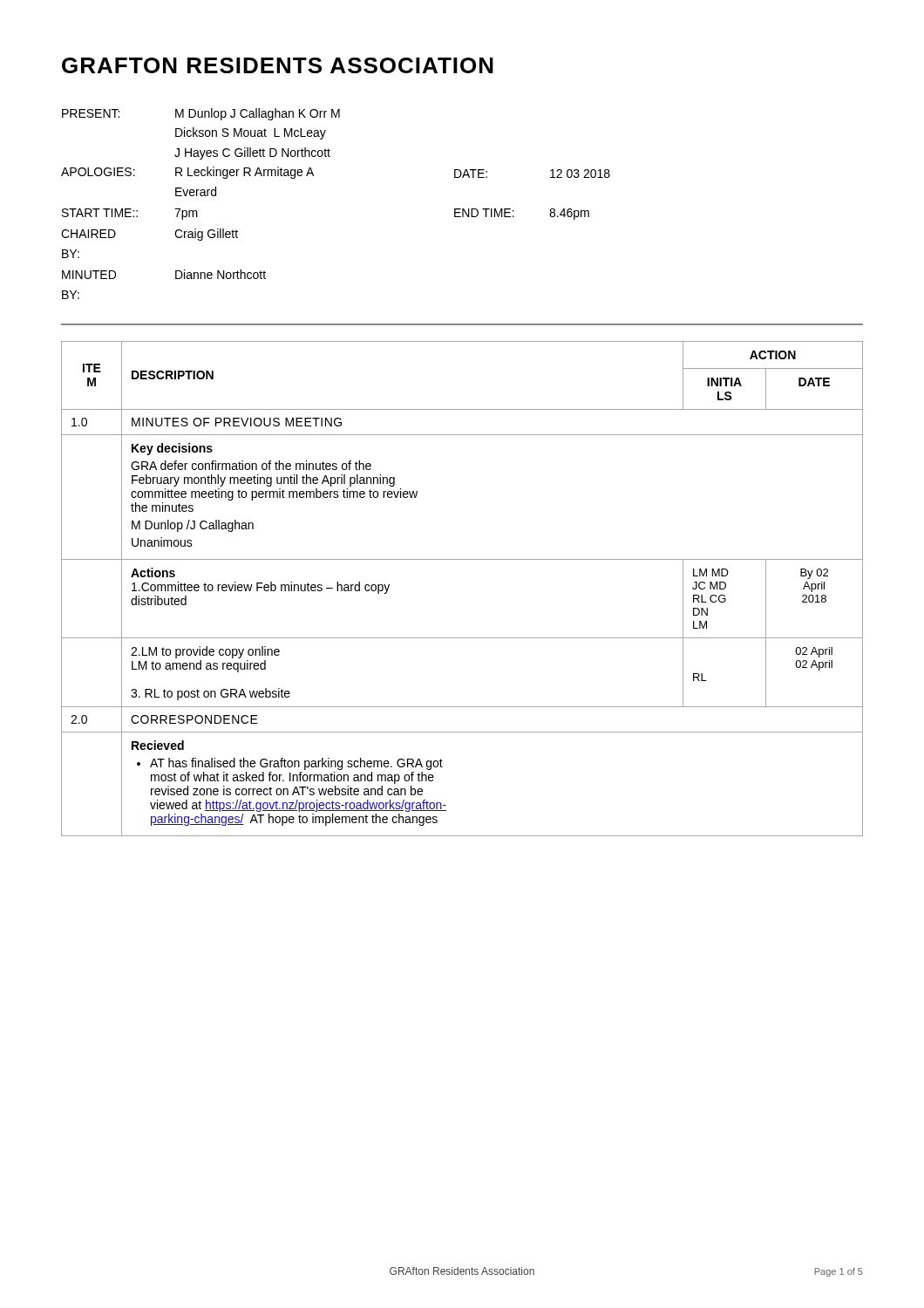
Task: Click on the table containing "ITE M"
Action: tap(462, 589)
